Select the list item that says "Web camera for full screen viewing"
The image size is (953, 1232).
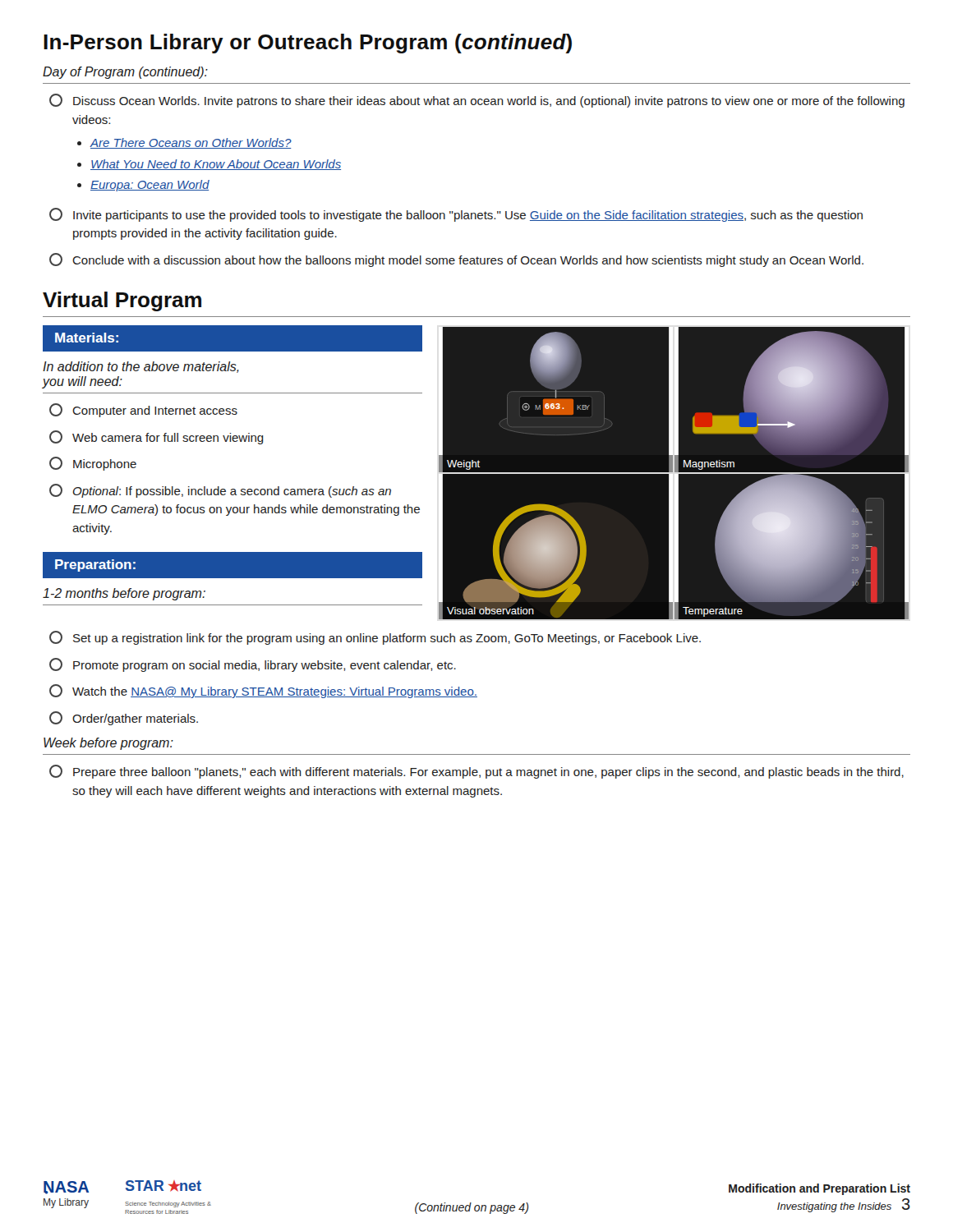(236, 438)
